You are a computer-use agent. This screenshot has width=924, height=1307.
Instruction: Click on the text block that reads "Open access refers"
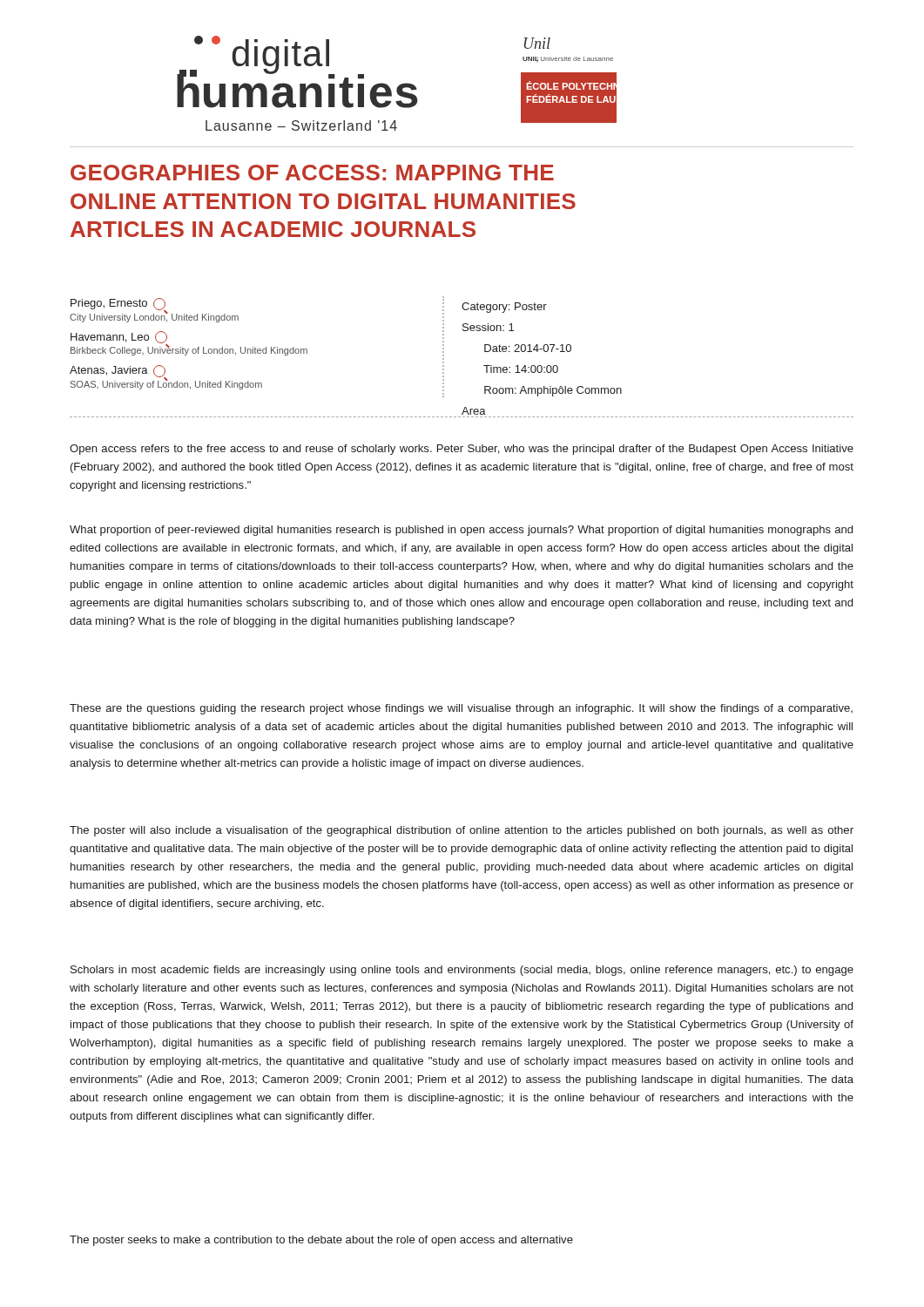pyautogui.click(x=462, y=467)
